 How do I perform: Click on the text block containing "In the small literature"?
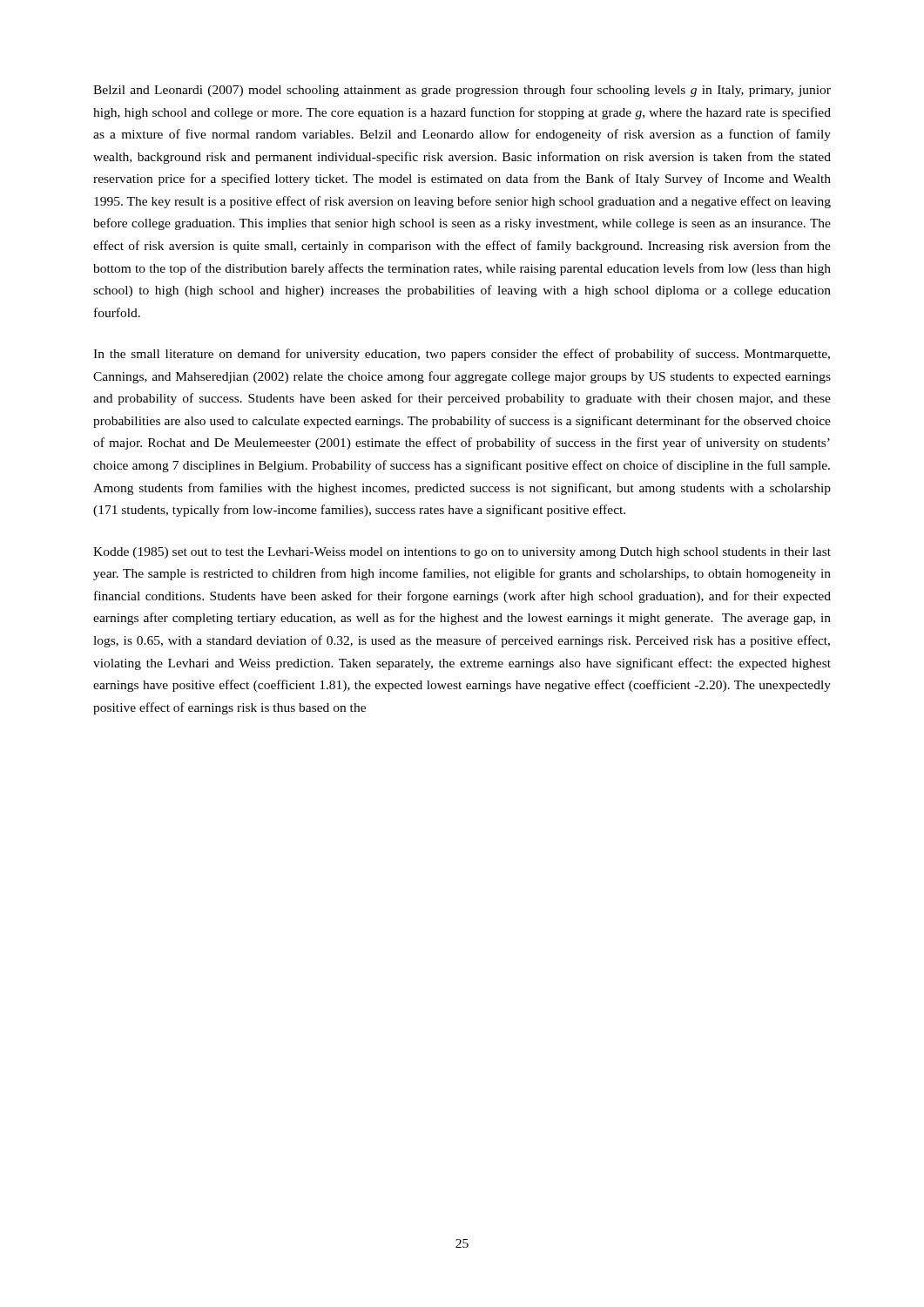point(462,431)
